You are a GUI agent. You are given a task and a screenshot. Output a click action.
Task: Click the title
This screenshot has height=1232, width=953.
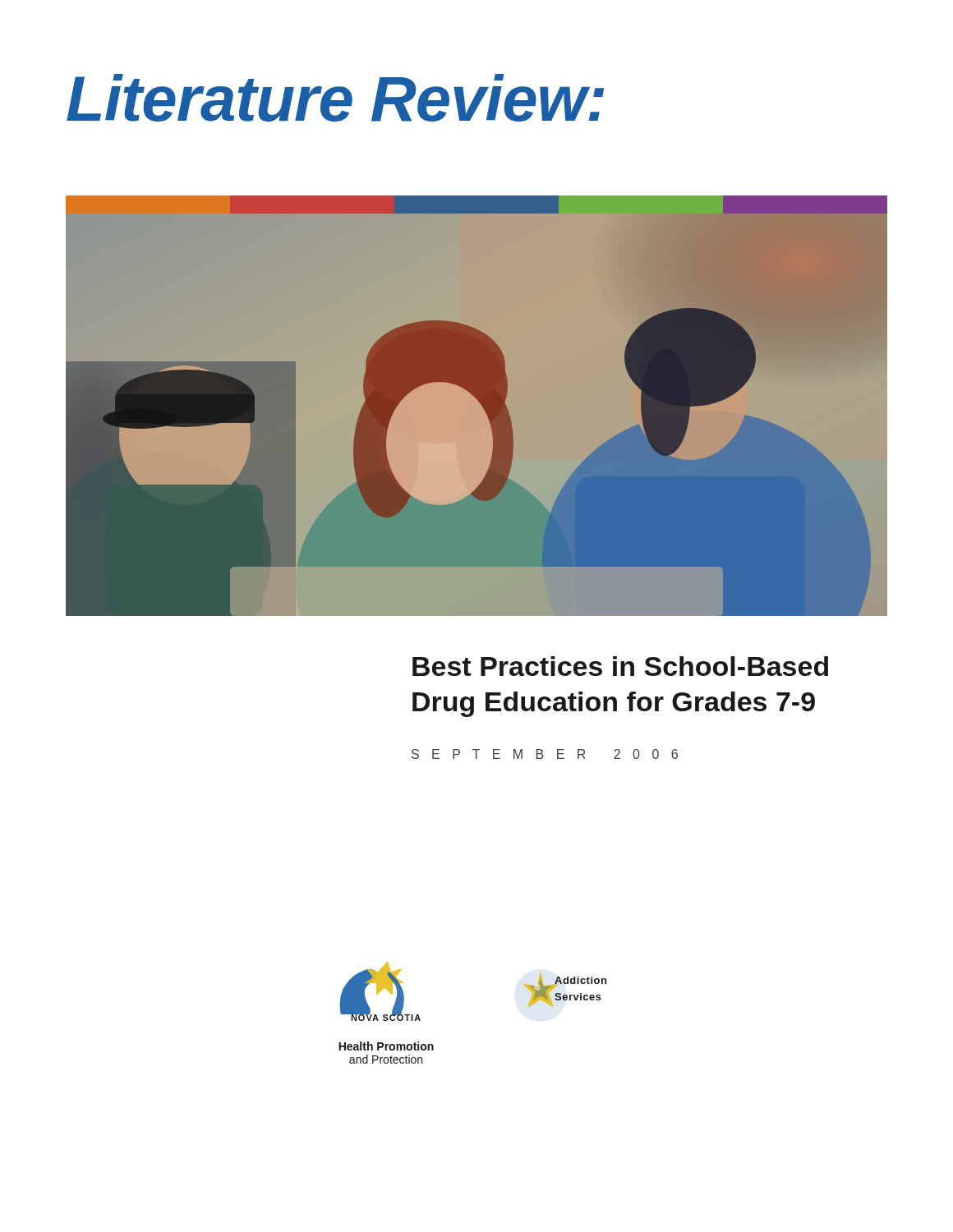[336, 99]
